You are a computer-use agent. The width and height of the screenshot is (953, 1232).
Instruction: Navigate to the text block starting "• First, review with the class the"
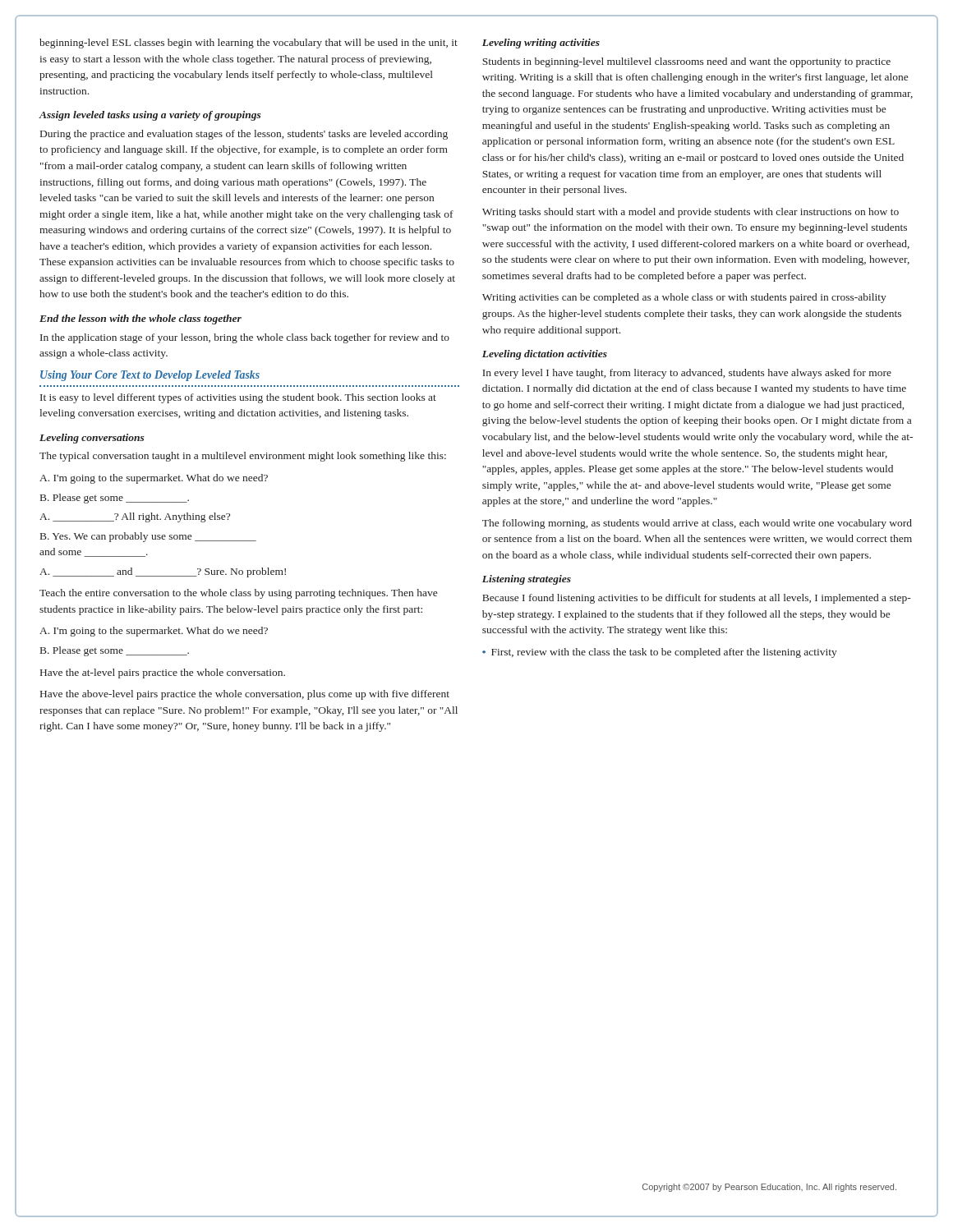click(x=698, y=652)
